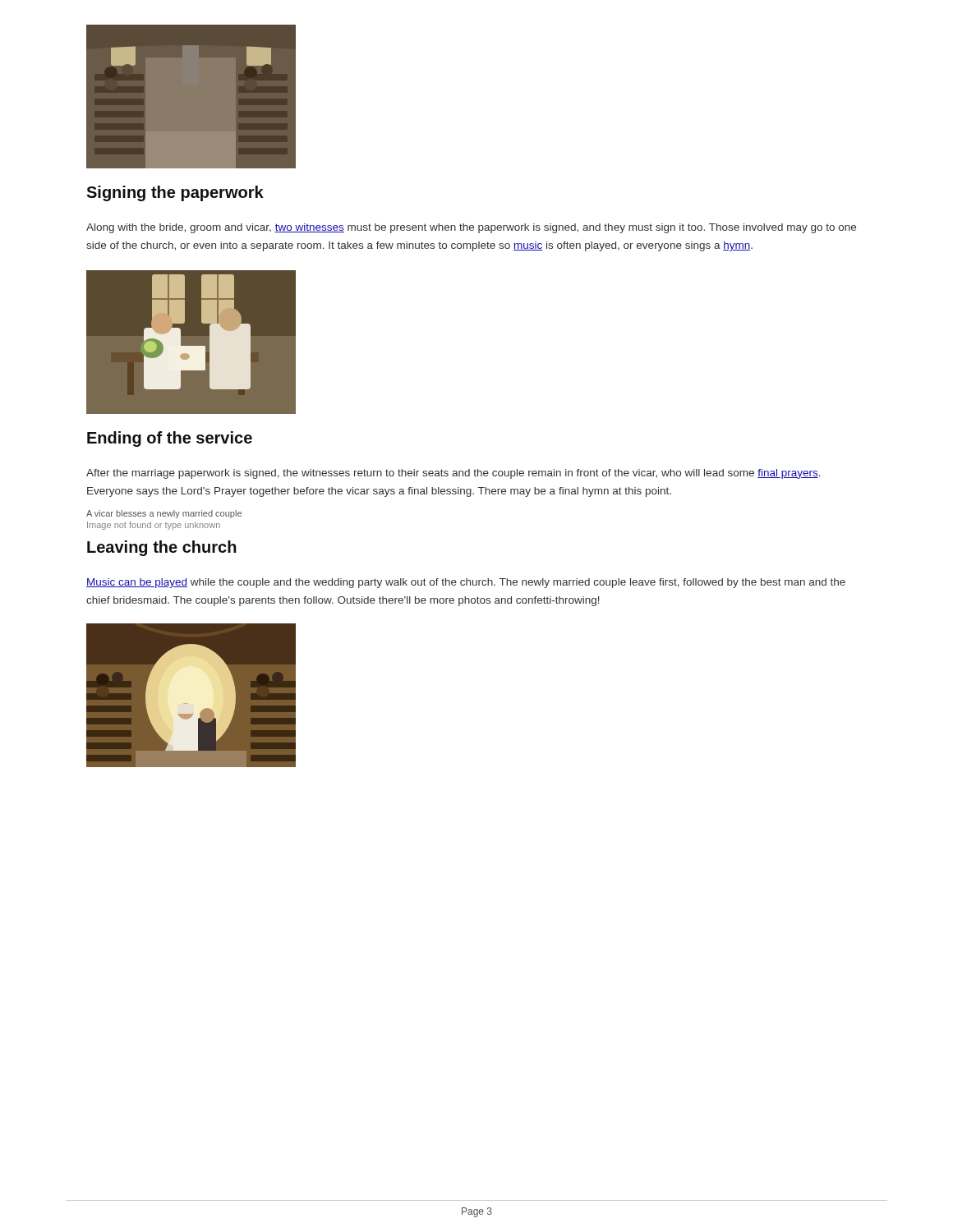Select the text starting "Along with the bride, groom"
The image size is (953, 1232).
coord(471,236)
